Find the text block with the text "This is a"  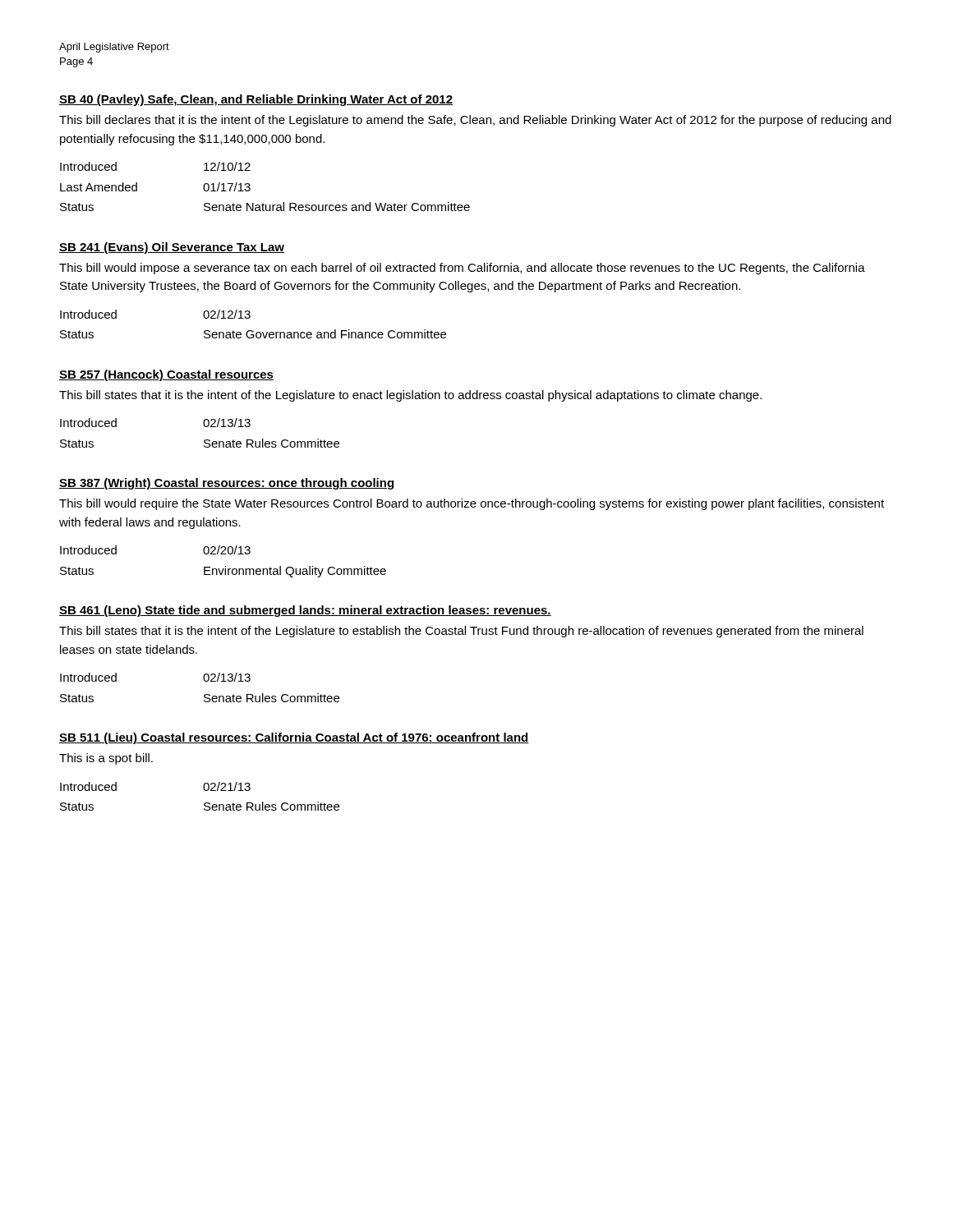tap(106, 758)
